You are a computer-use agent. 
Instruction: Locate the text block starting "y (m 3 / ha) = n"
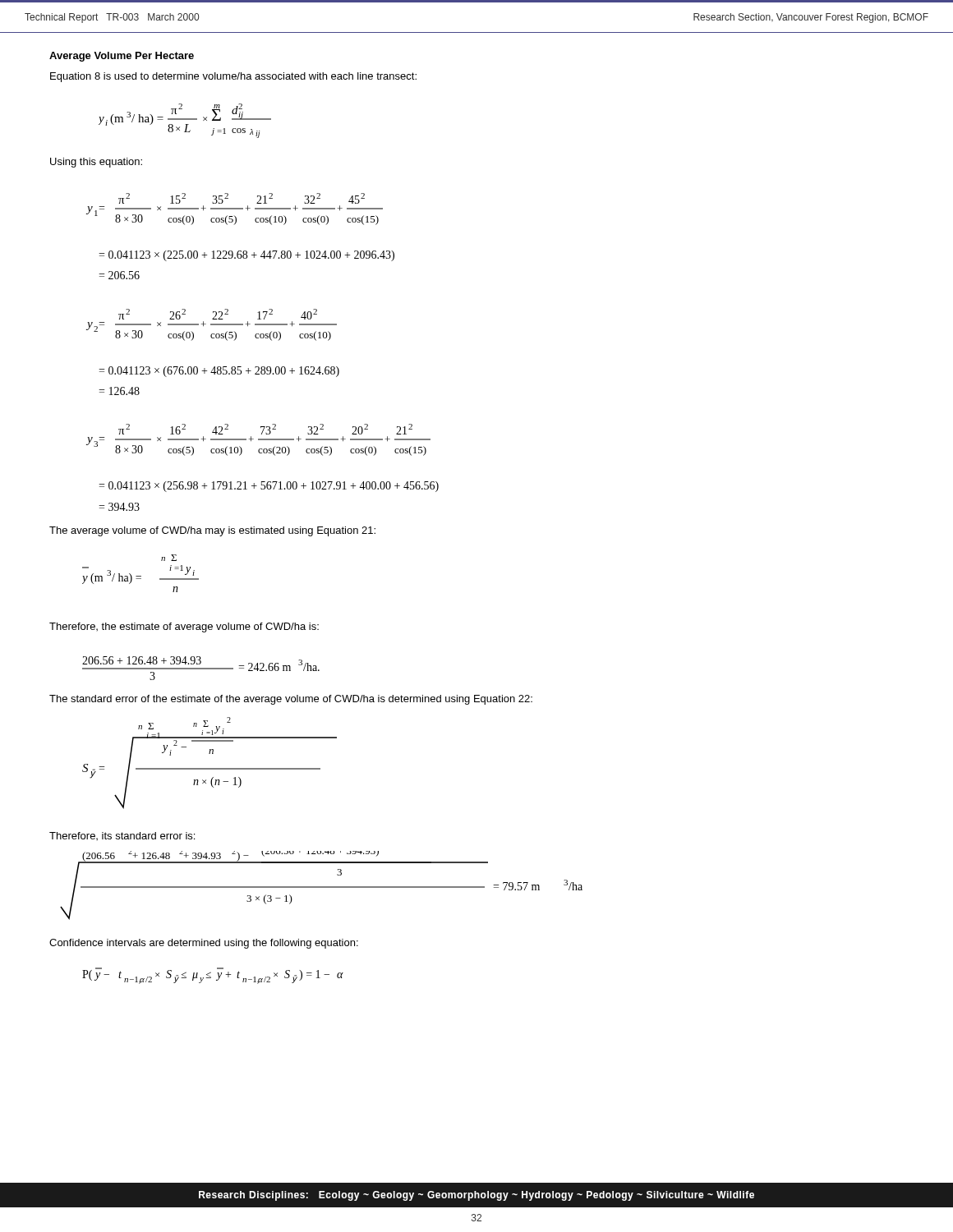coord(164,578)
